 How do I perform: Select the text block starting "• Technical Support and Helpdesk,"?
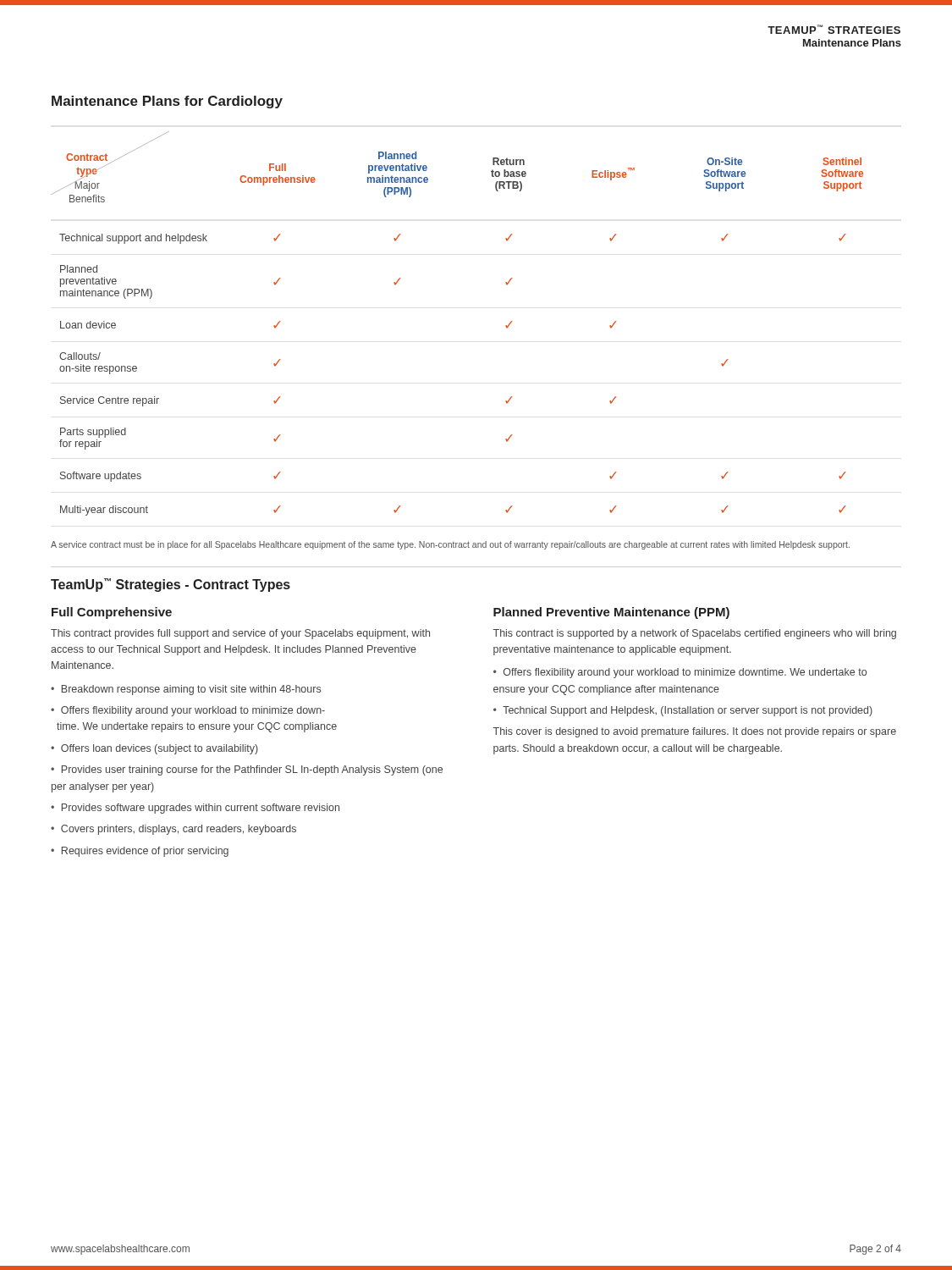(697, 711)
